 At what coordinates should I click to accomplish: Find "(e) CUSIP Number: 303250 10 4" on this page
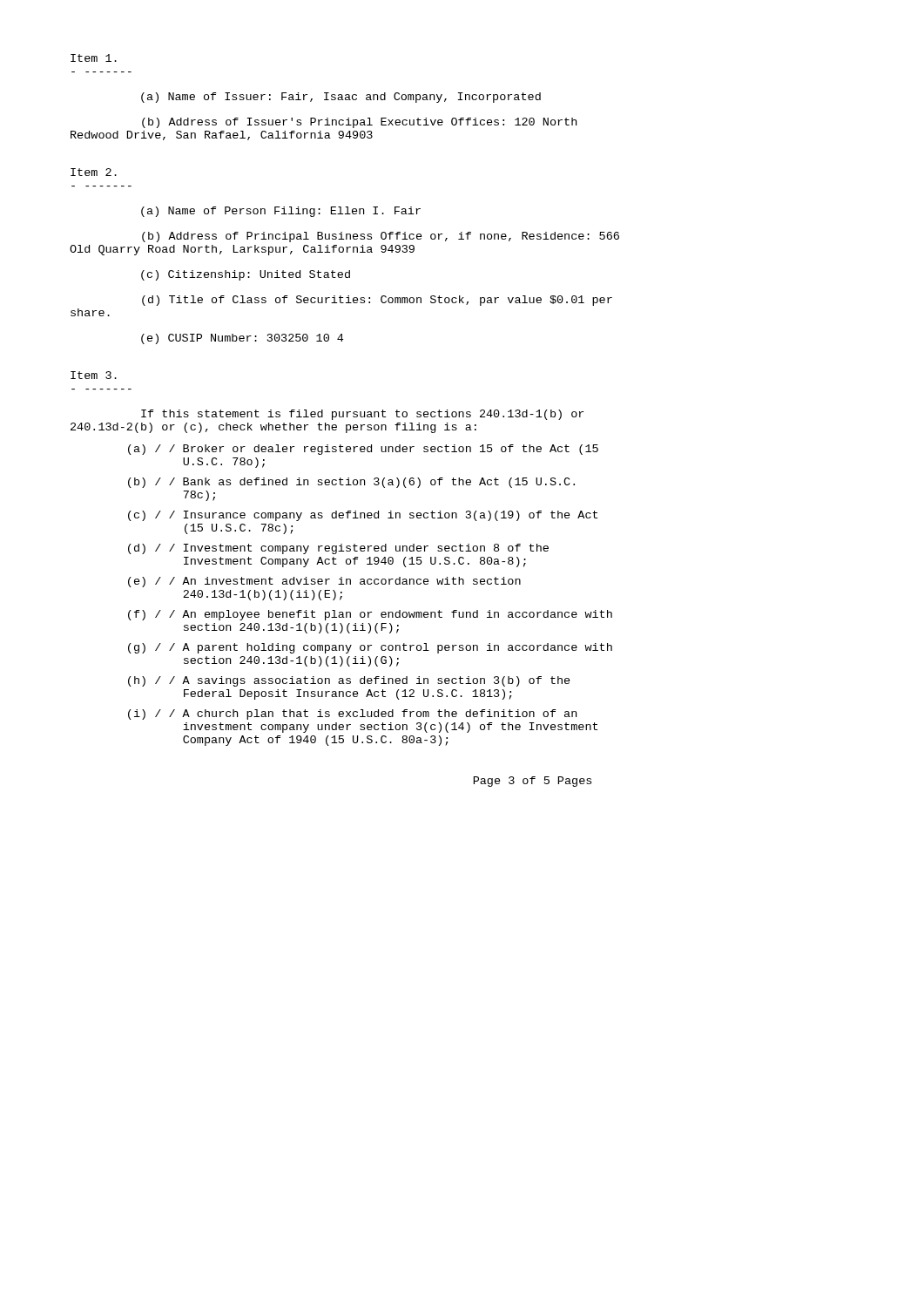[x=242, y=339]
